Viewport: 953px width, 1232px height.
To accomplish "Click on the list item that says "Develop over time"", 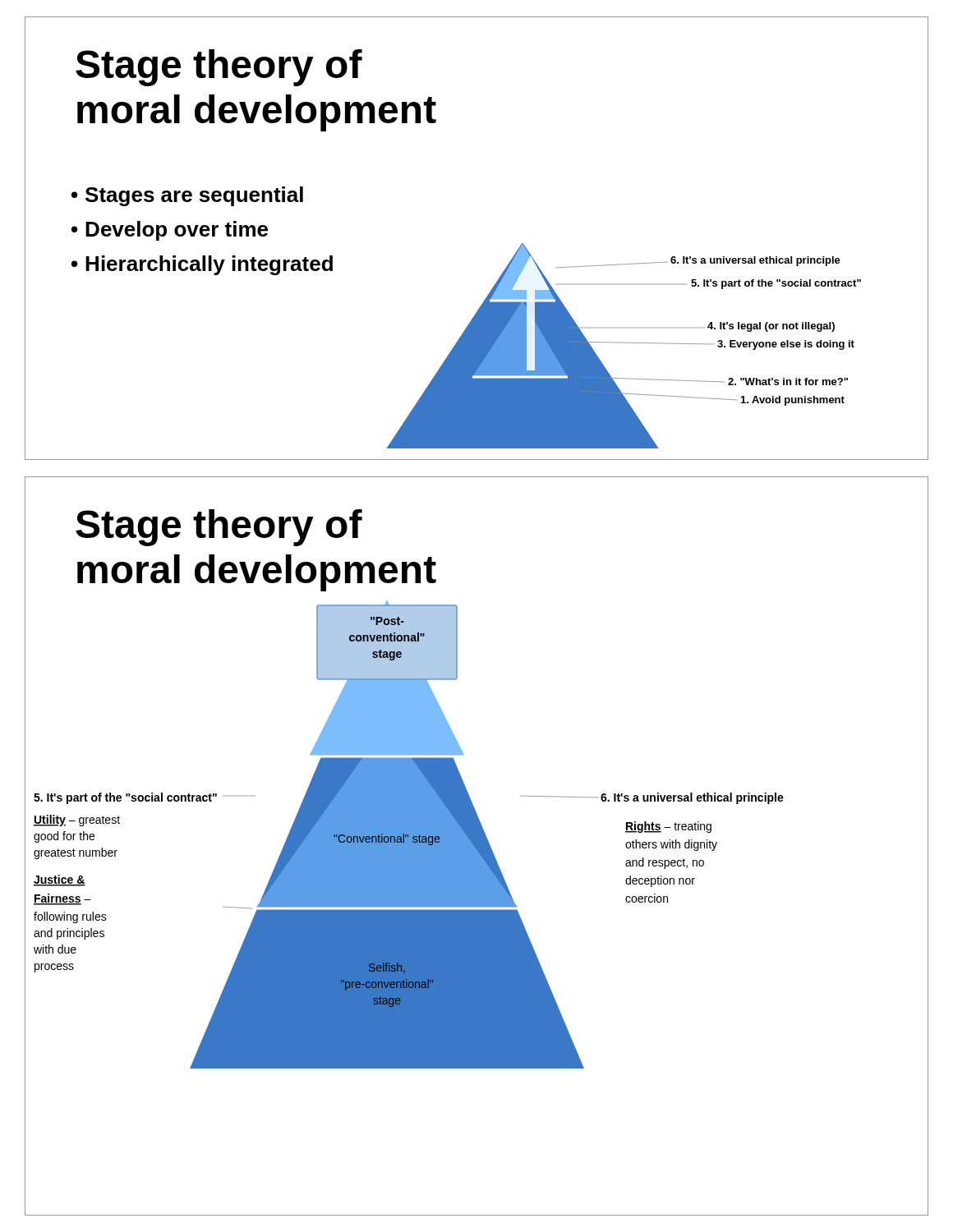I will coord(177,229).
